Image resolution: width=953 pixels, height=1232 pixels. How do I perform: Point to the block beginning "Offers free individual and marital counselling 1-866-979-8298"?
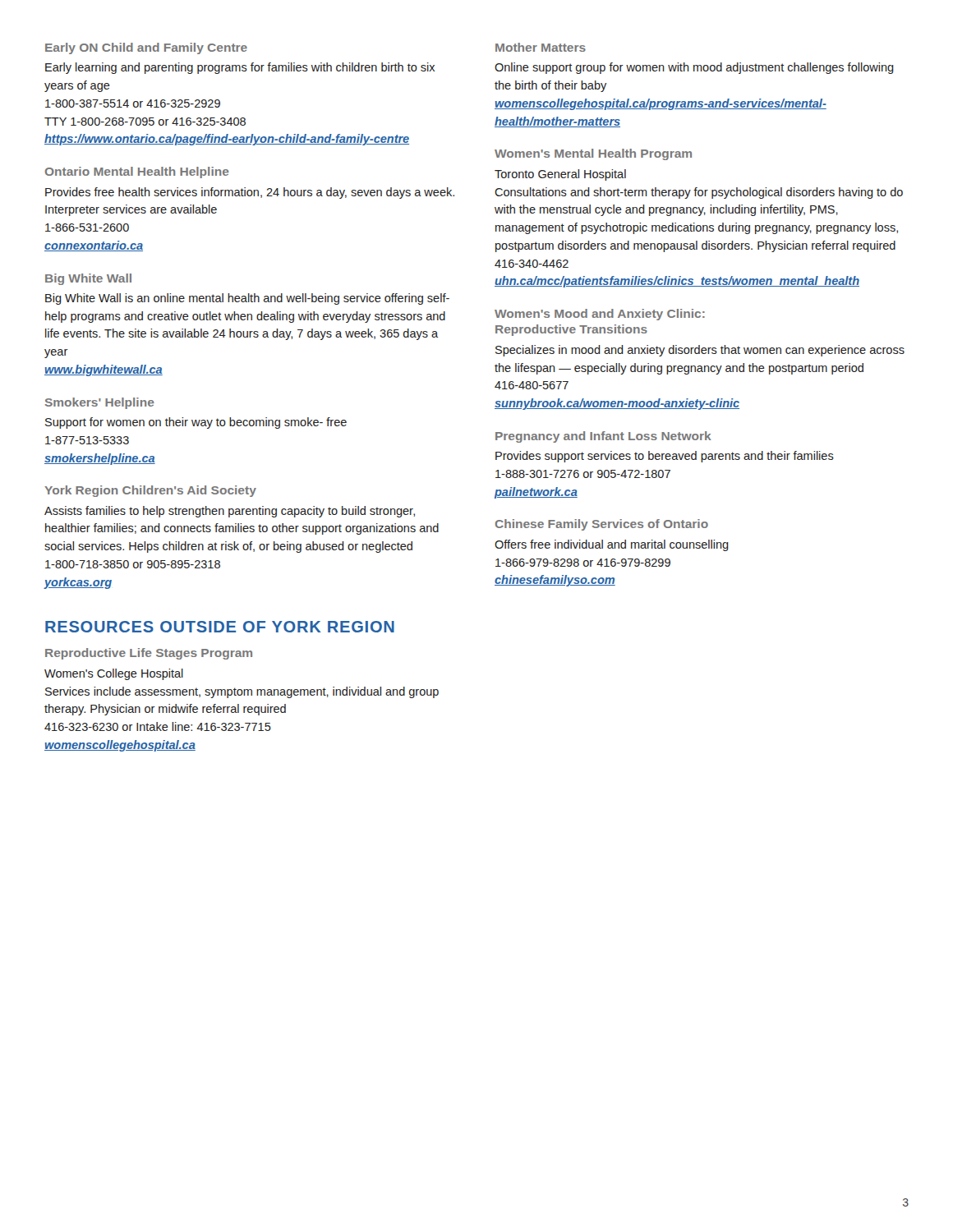click(612, 562)
